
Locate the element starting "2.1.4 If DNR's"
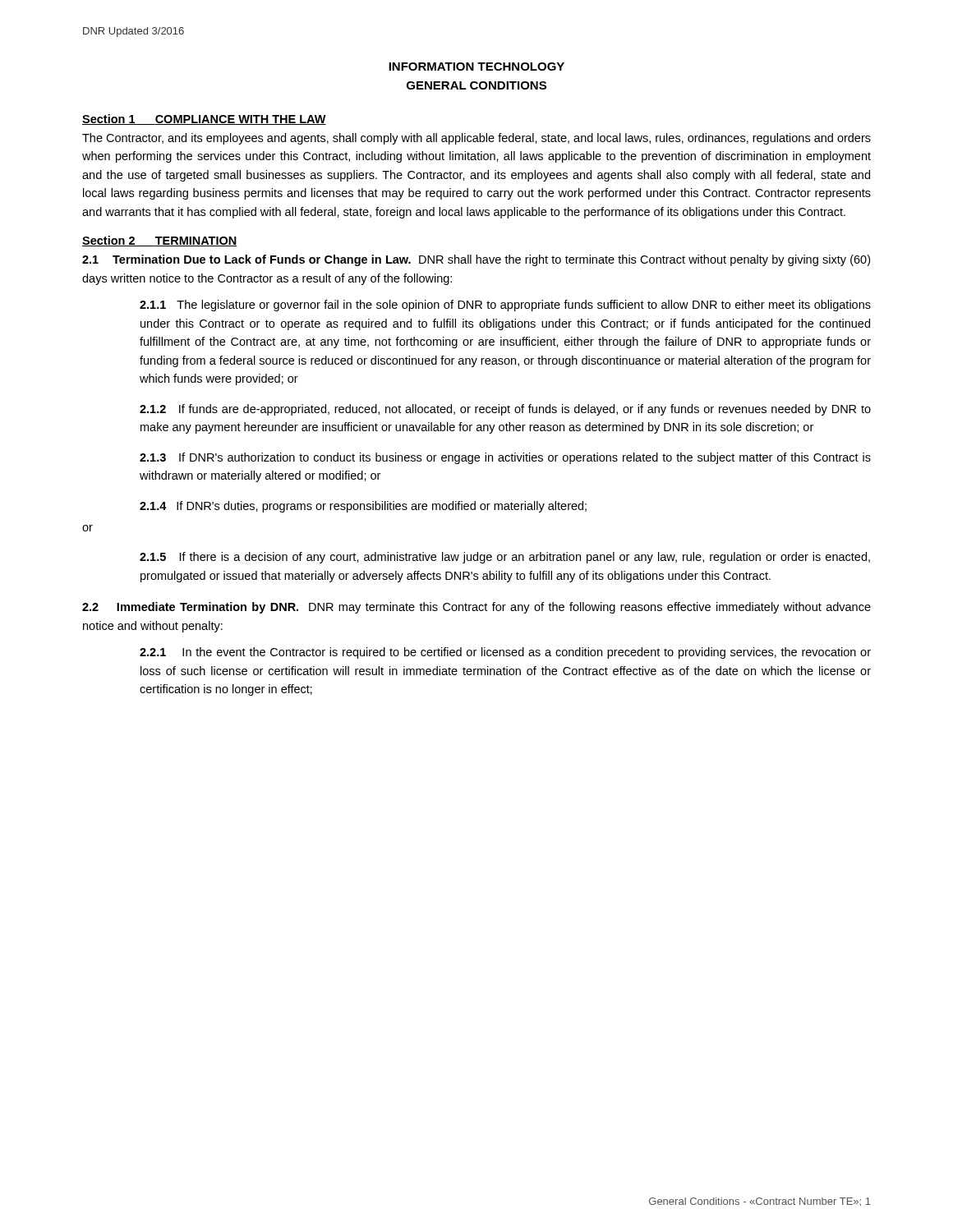coord(364,506)
